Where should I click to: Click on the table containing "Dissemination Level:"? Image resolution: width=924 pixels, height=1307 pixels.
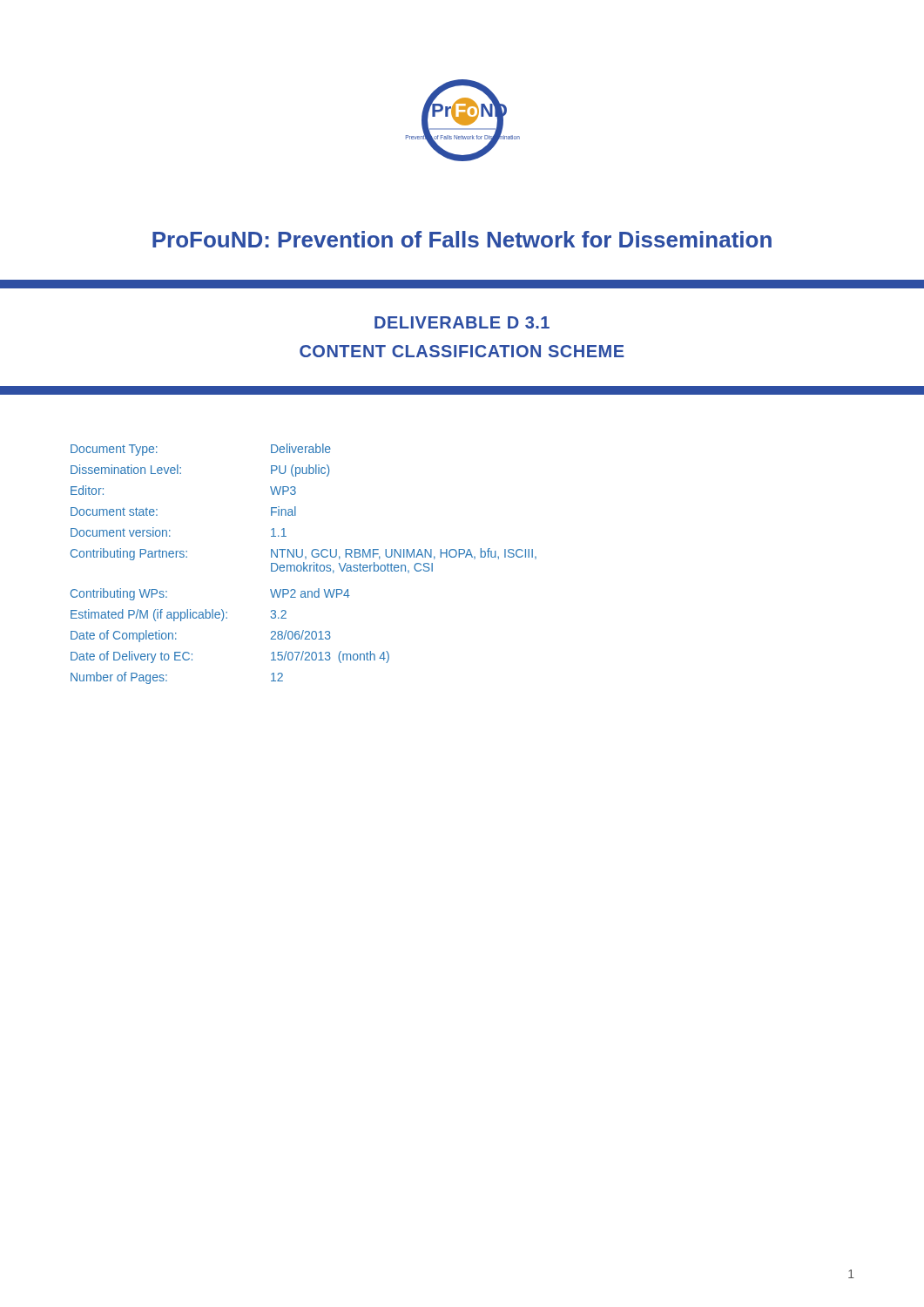coord(462,563)
